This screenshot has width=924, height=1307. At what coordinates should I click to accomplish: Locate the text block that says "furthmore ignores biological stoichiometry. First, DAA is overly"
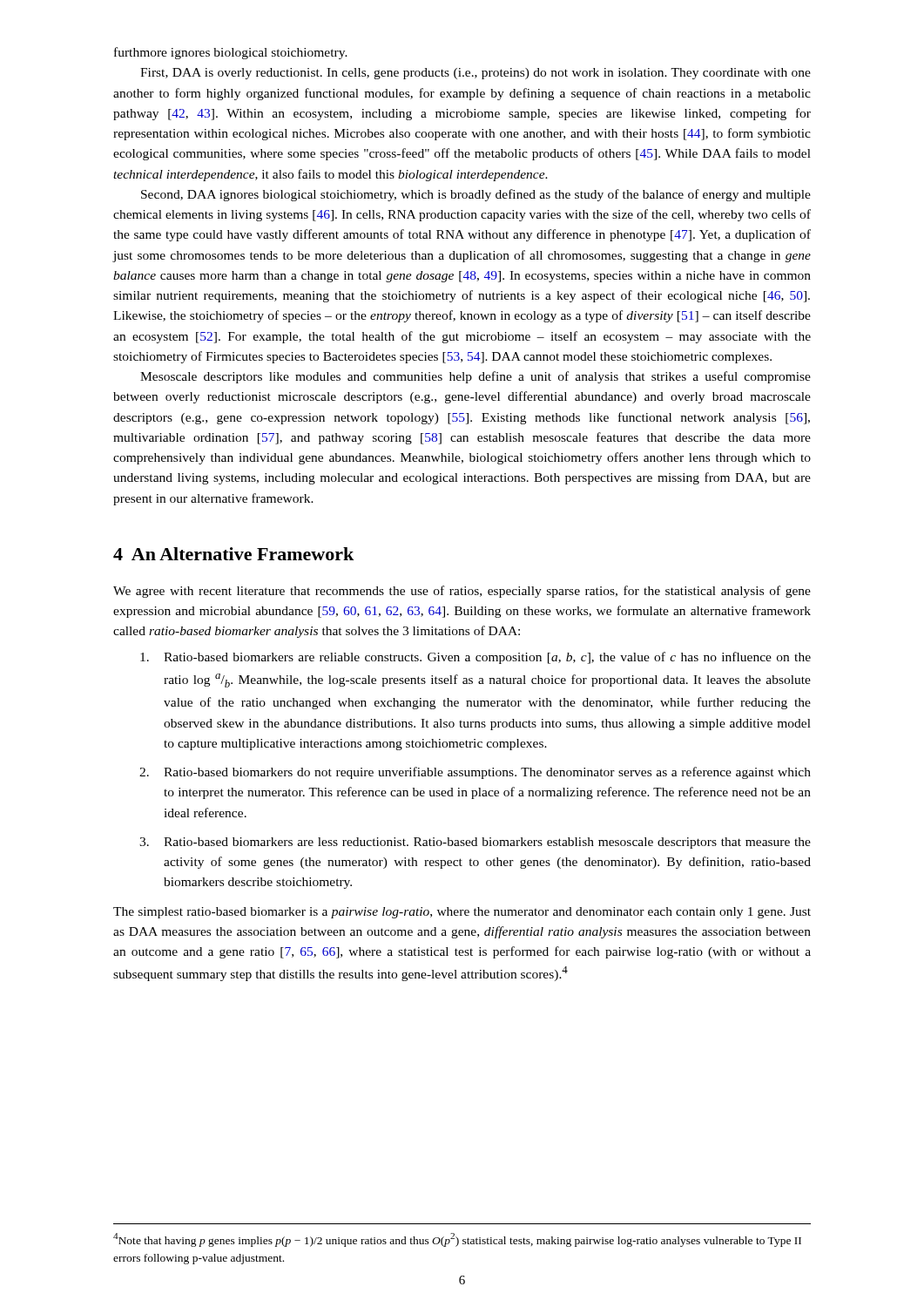(462, 113)
